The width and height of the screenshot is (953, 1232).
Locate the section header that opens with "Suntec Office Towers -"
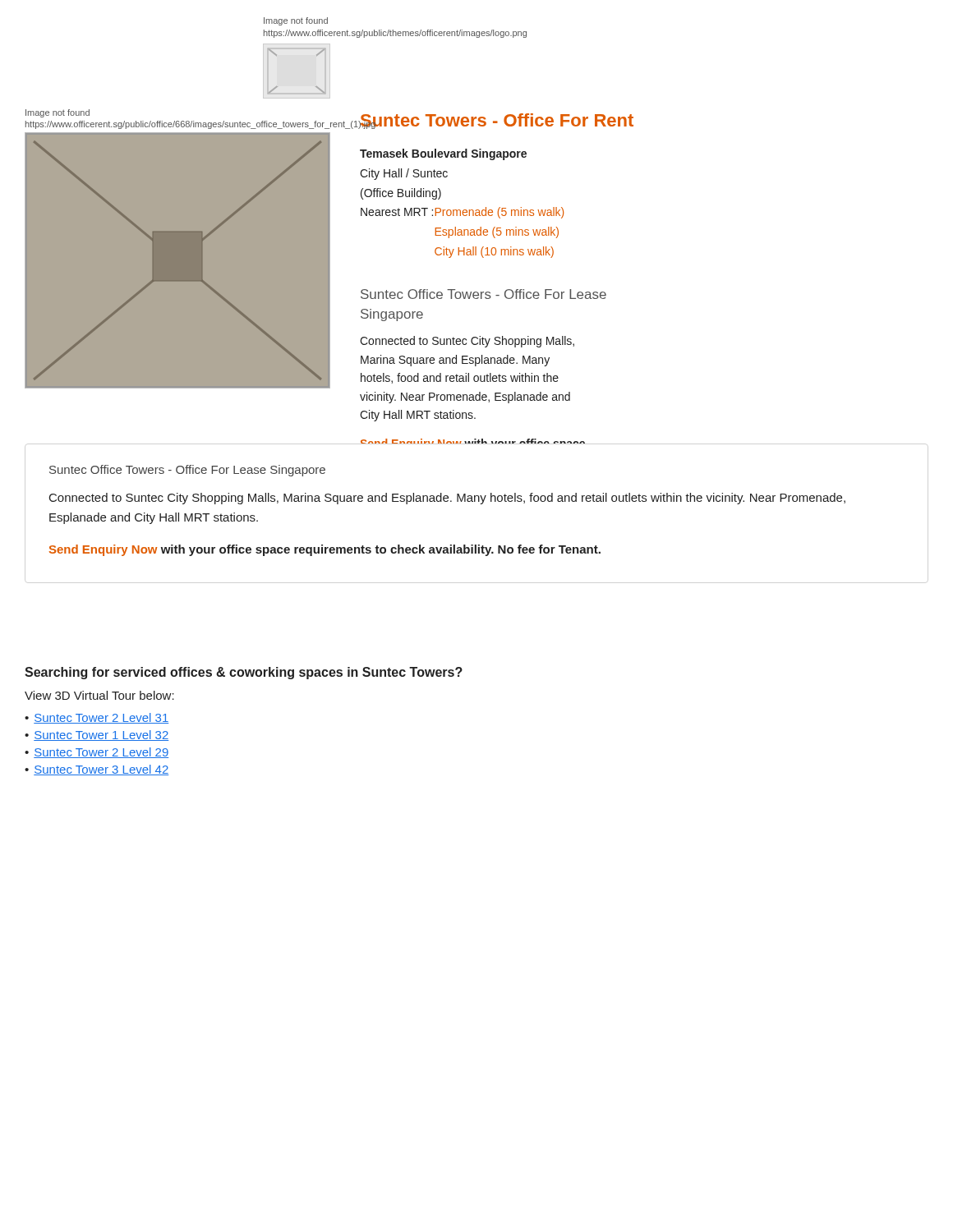click(483, 304)
